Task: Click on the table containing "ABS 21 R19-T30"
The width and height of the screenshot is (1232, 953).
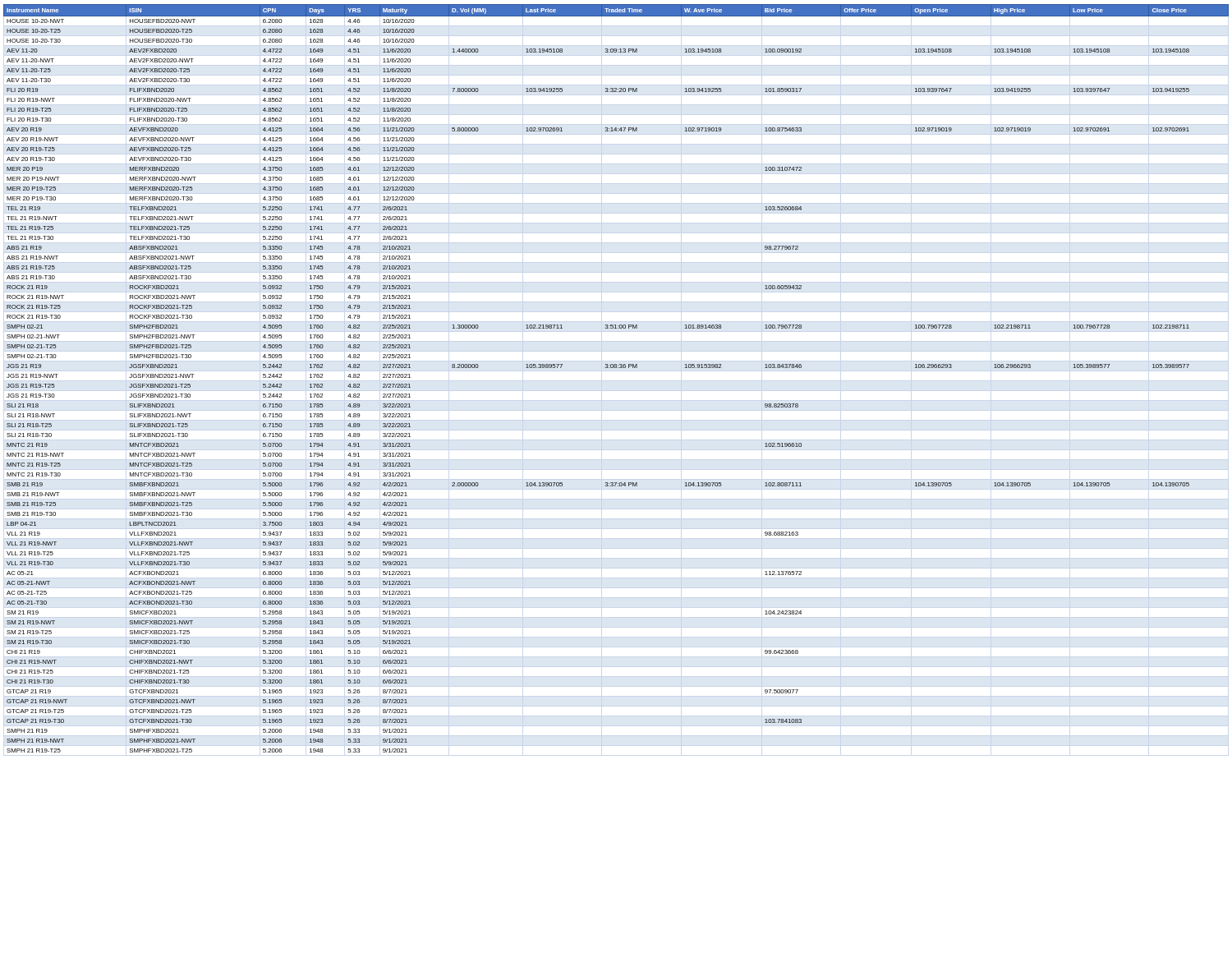Action: coord(616,380)
